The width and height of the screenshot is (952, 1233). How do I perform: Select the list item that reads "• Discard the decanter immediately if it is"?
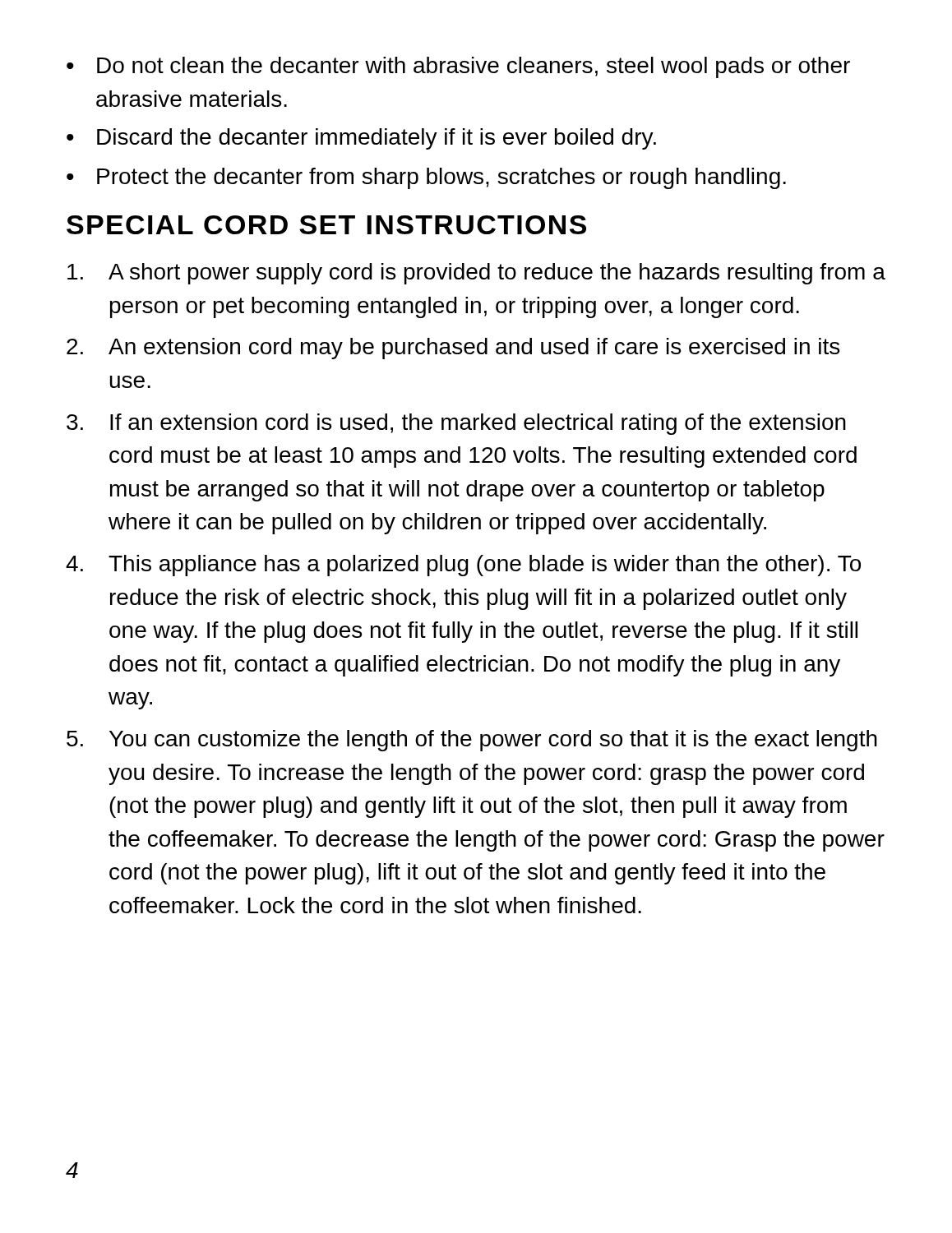coord(476,138)
